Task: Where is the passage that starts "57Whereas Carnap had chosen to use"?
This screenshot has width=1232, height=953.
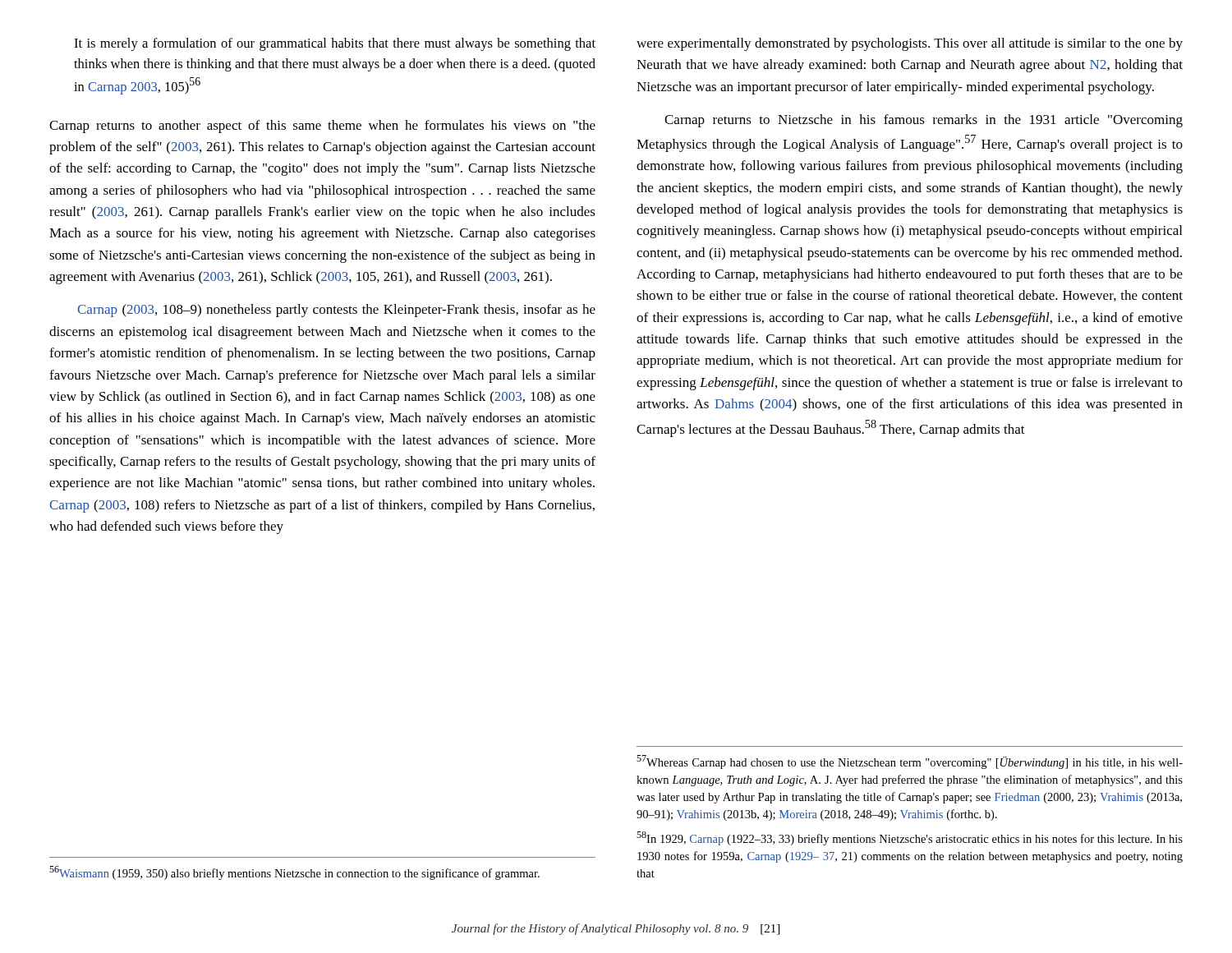Action: pos(910,787)
